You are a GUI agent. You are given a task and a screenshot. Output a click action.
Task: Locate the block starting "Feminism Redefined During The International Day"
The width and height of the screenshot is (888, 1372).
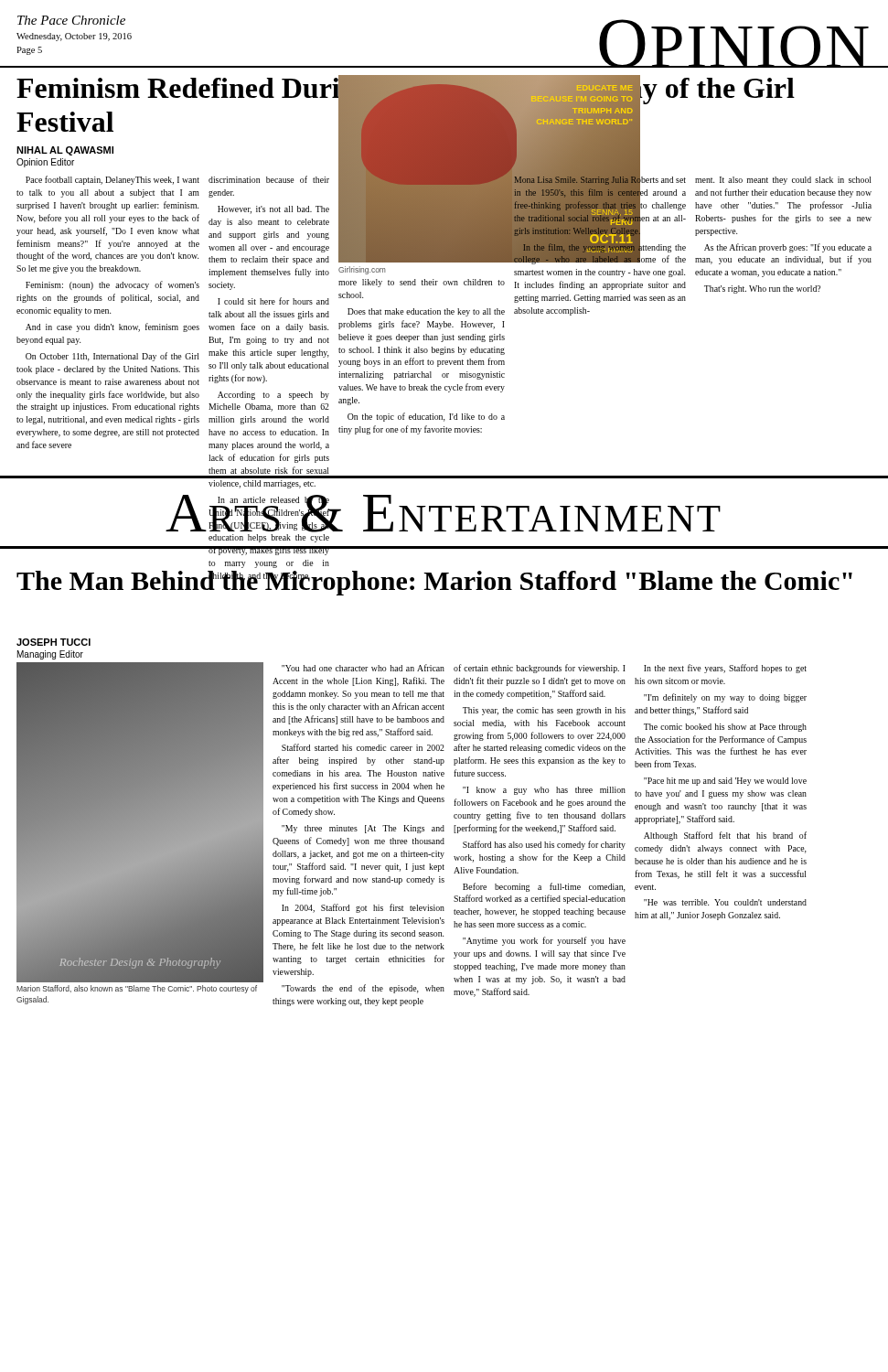coord(406,105)
